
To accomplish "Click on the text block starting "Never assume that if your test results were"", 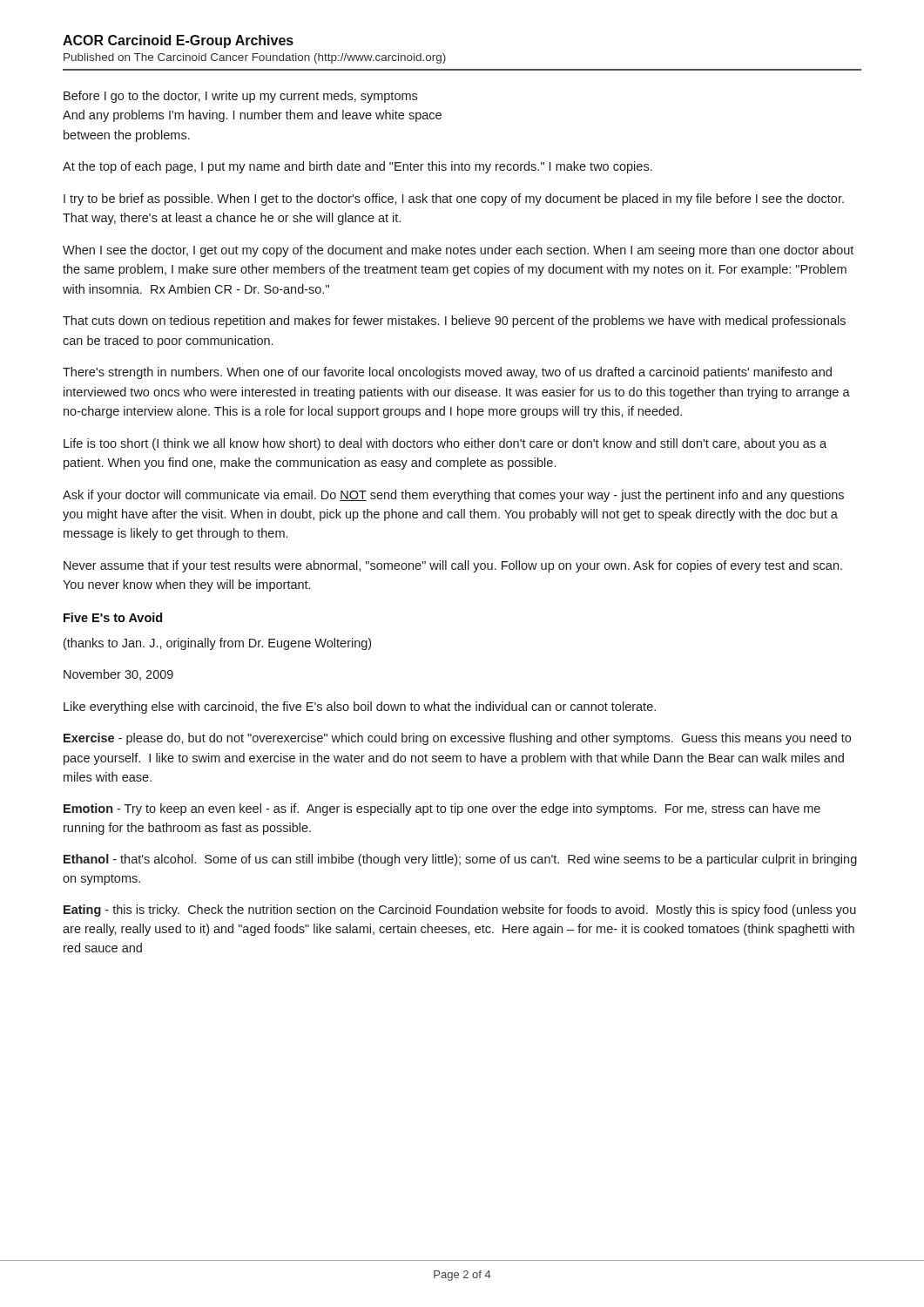I will tap(453, 575).
